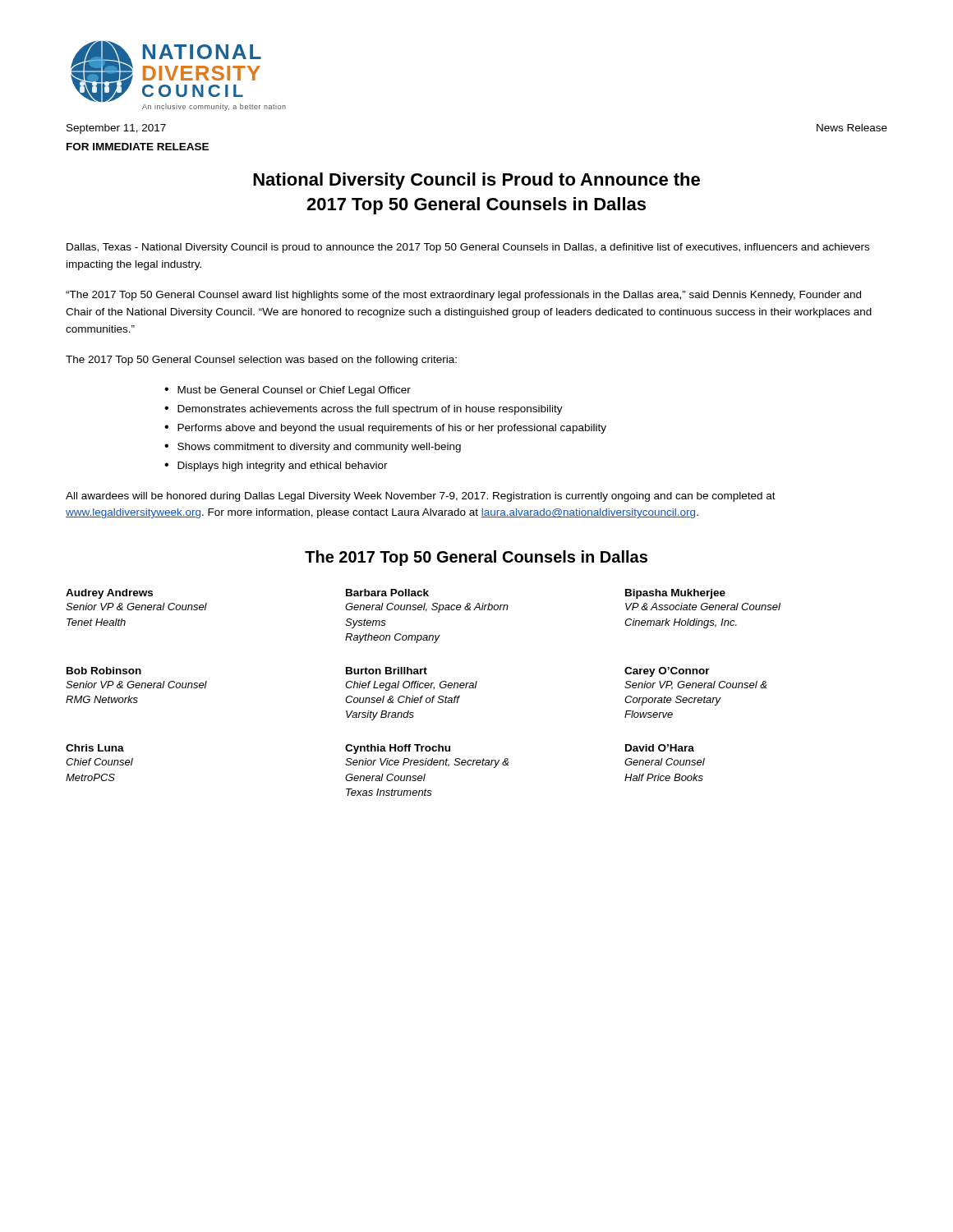Find the logo
The height and width of the screenshot is (1232, 953).
click(x=476, y=73)
